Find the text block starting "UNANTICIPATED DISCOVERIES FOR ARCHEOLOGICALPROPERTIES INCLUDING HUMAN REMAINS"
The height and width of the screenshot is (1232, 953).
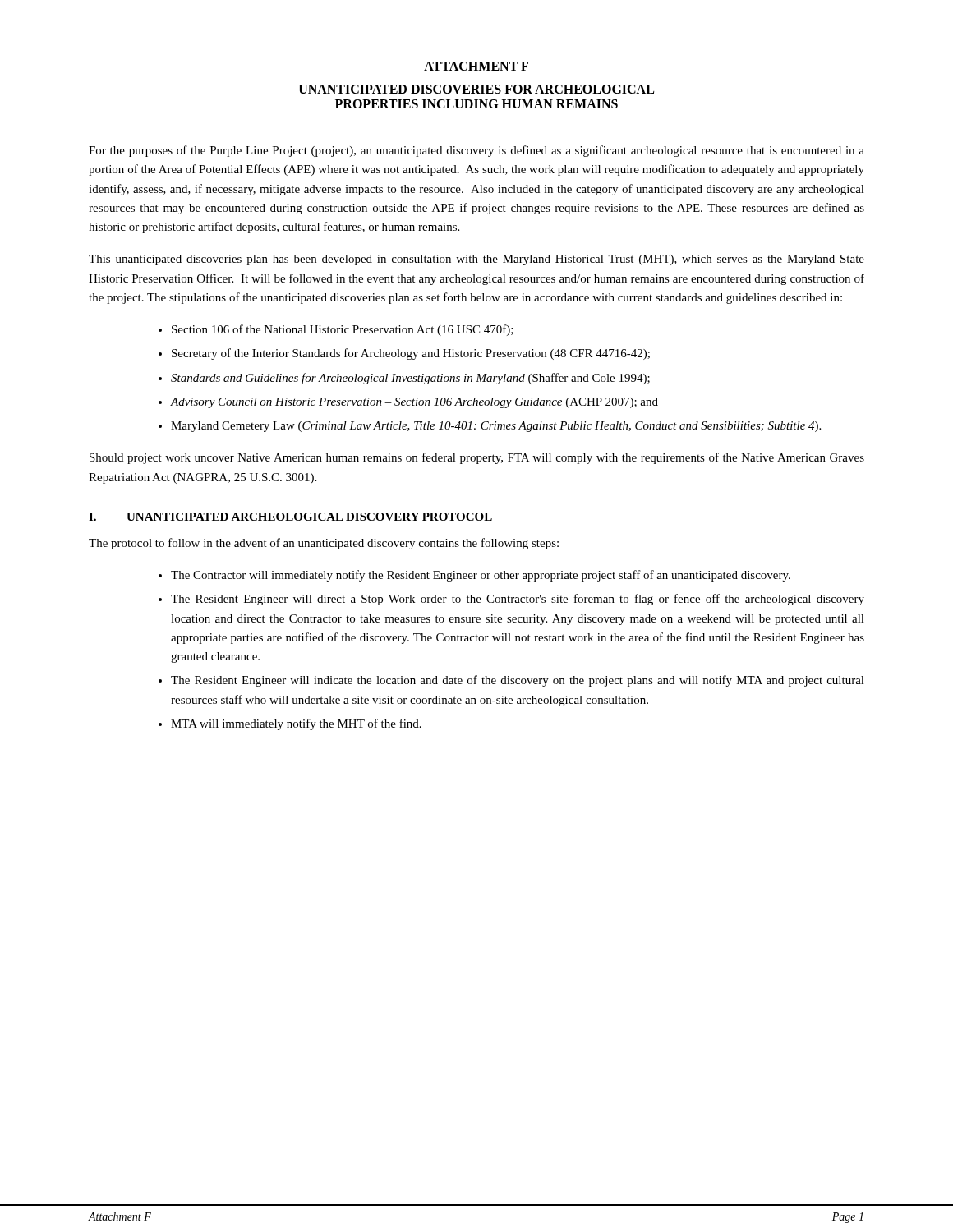476,97
